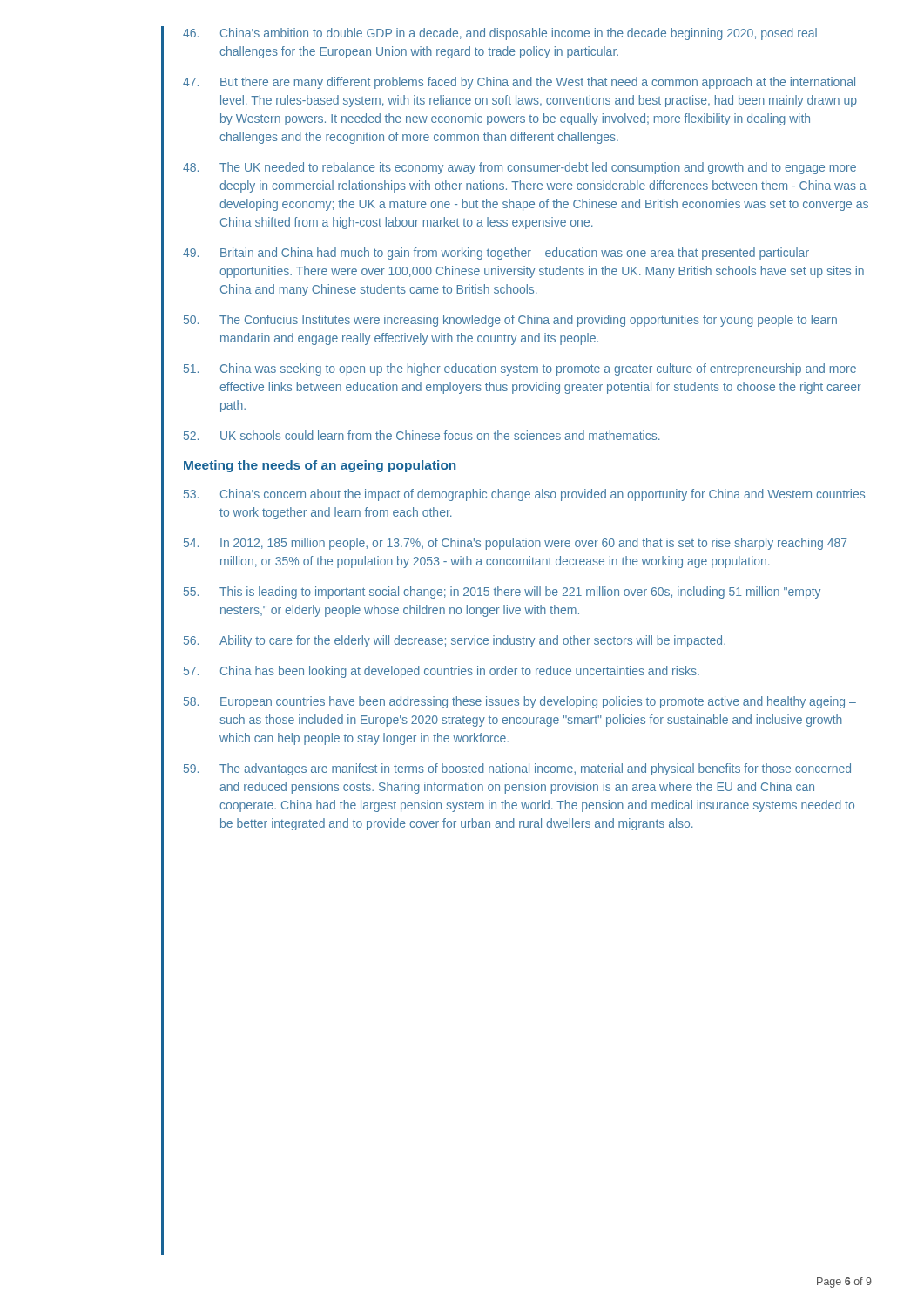Find the list item that reads "53. China's concern about the impact"
This screenshot has width=924, height=1307.
pos(527,504)
